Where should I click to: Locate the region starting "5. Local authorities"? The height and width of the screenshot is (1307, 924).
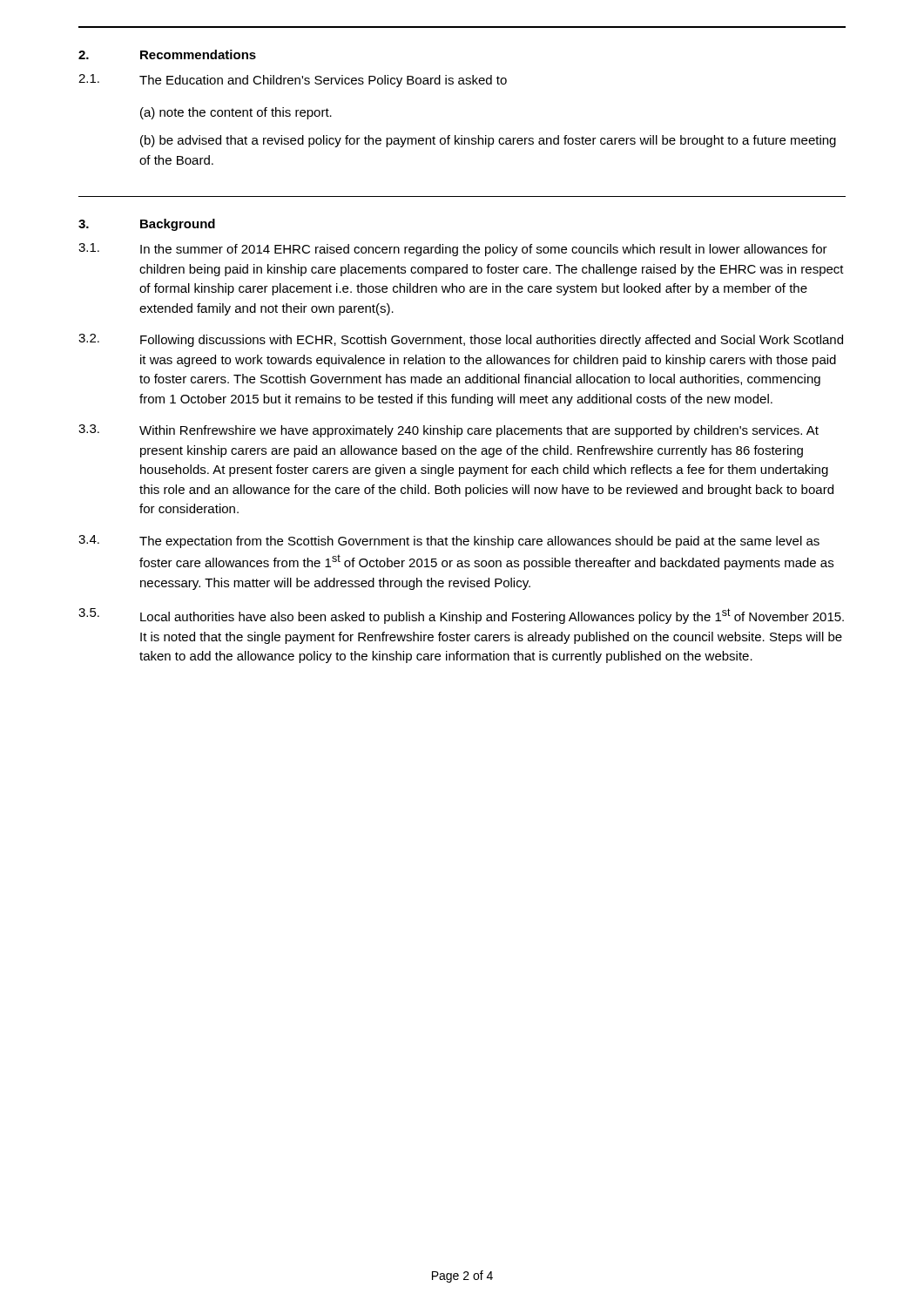click(462, 635)
